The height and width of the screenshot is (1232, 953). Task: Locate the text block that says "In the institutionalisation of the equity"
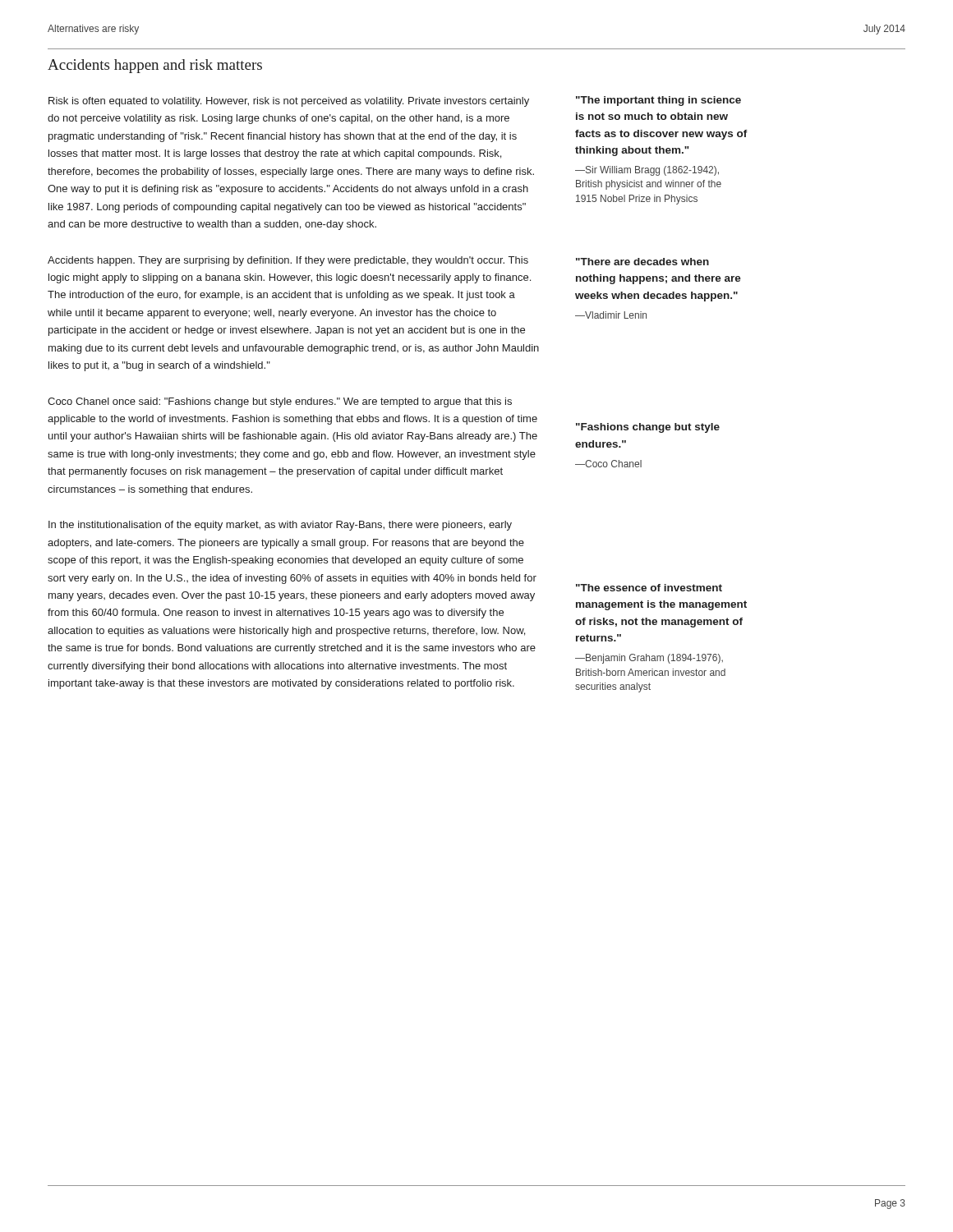tap(292, 604)
